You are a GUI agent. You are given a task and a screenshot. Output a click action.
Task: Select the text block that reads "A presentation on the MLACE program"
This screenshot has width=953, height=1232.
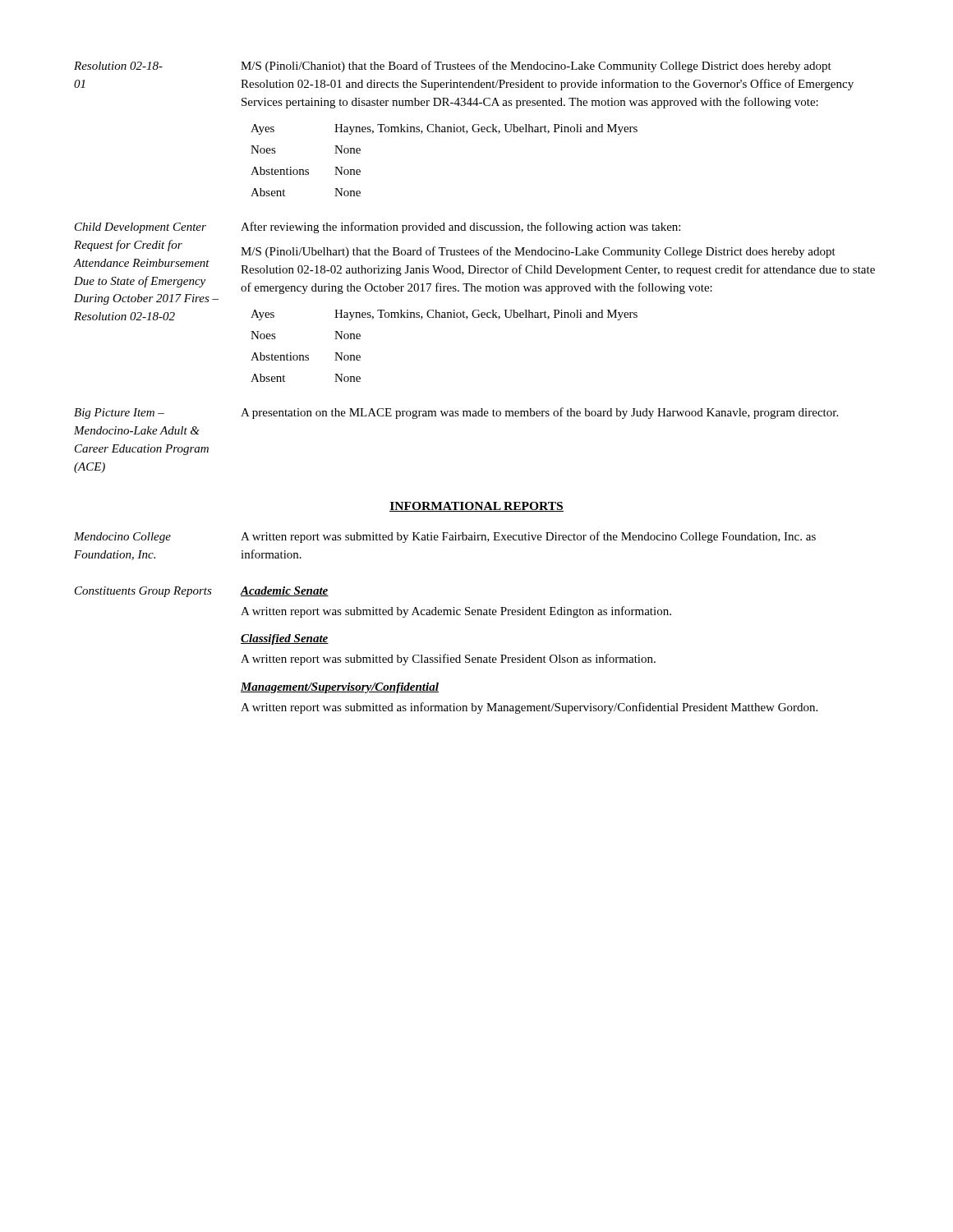point(560,413)
